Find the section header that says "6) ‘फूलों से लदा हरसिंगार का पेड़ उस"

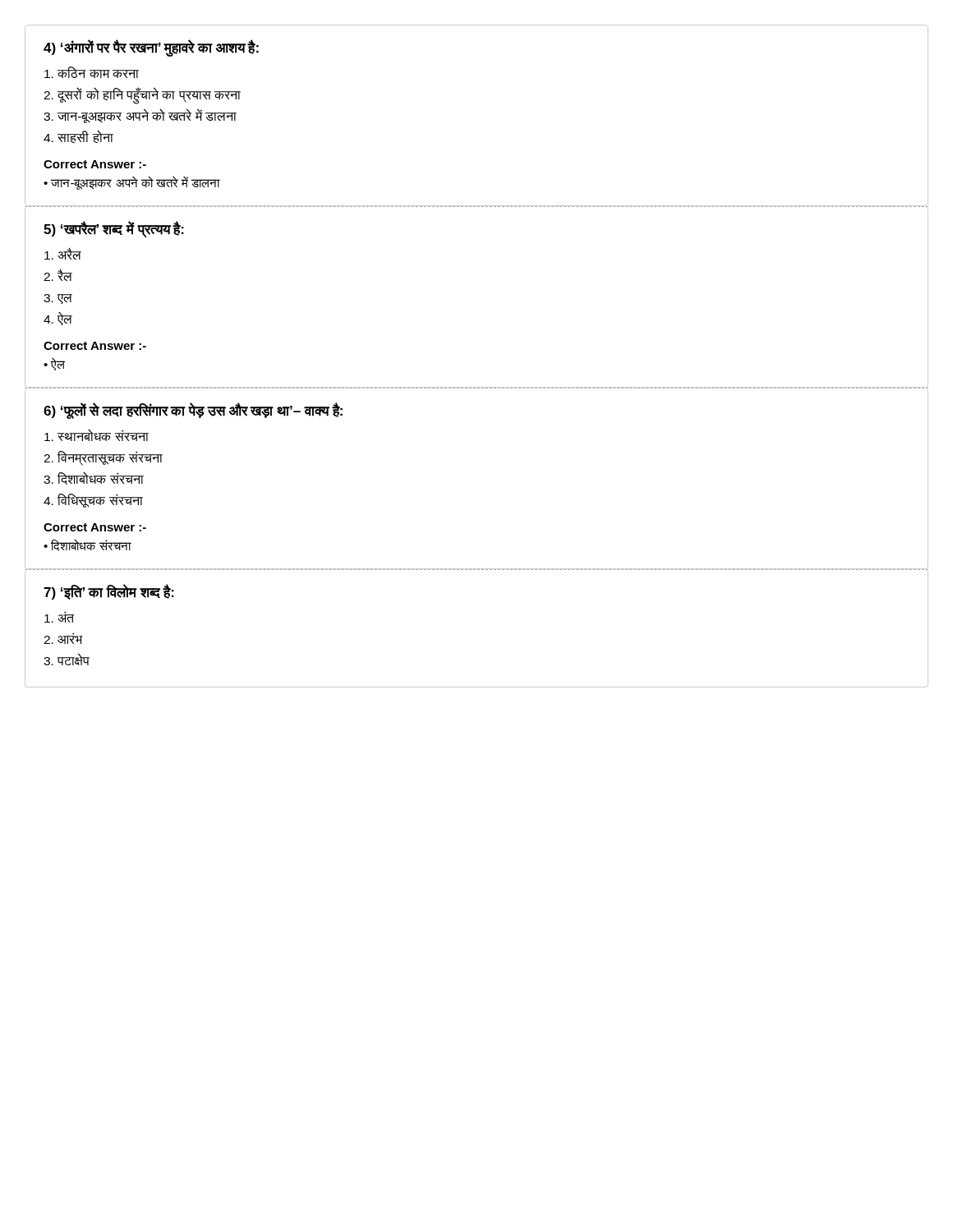(x=193, y=411)
